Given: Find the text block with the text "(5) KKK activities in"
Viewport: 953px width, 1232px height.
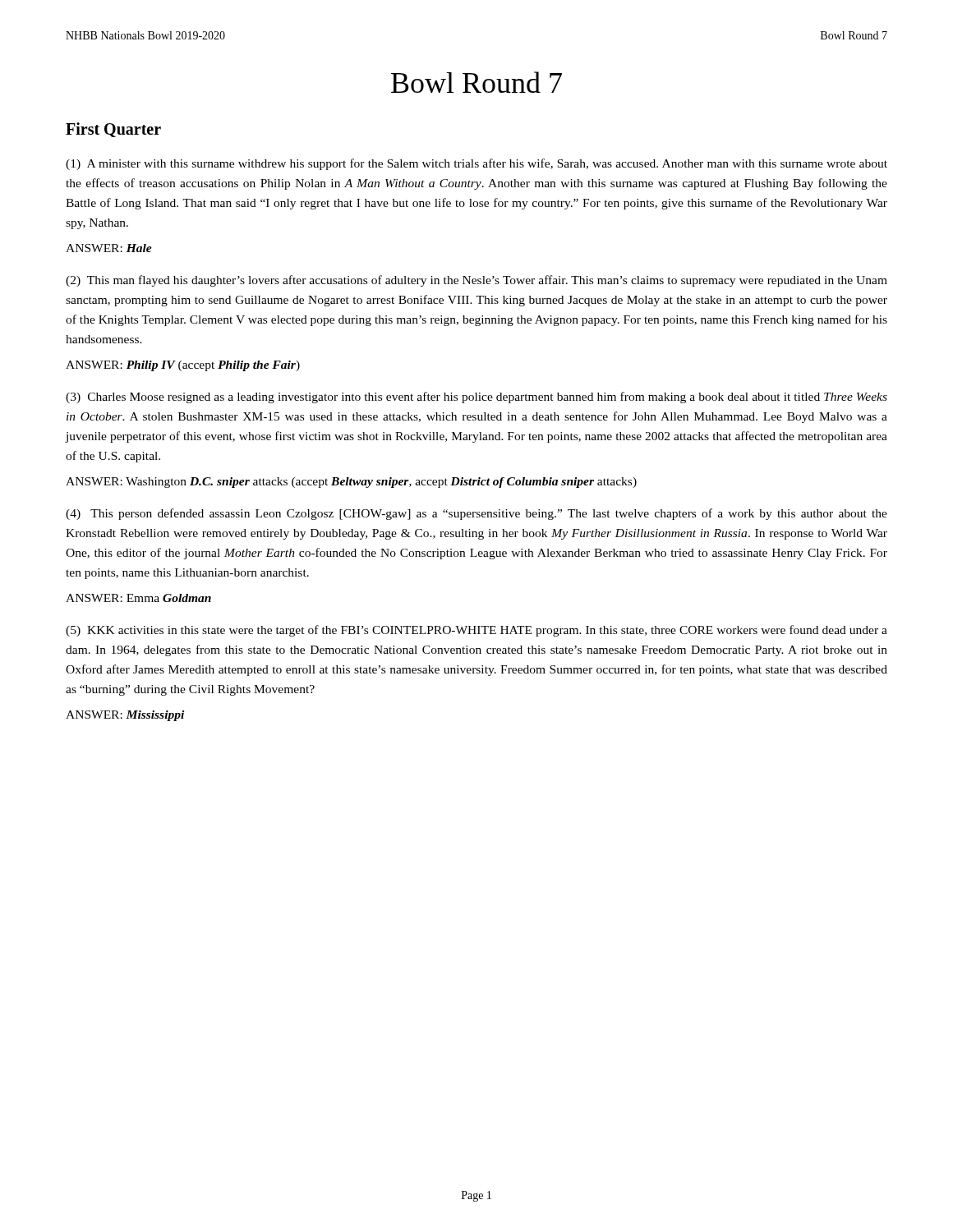Looking at the screenshot, I should tap(476, 659).
